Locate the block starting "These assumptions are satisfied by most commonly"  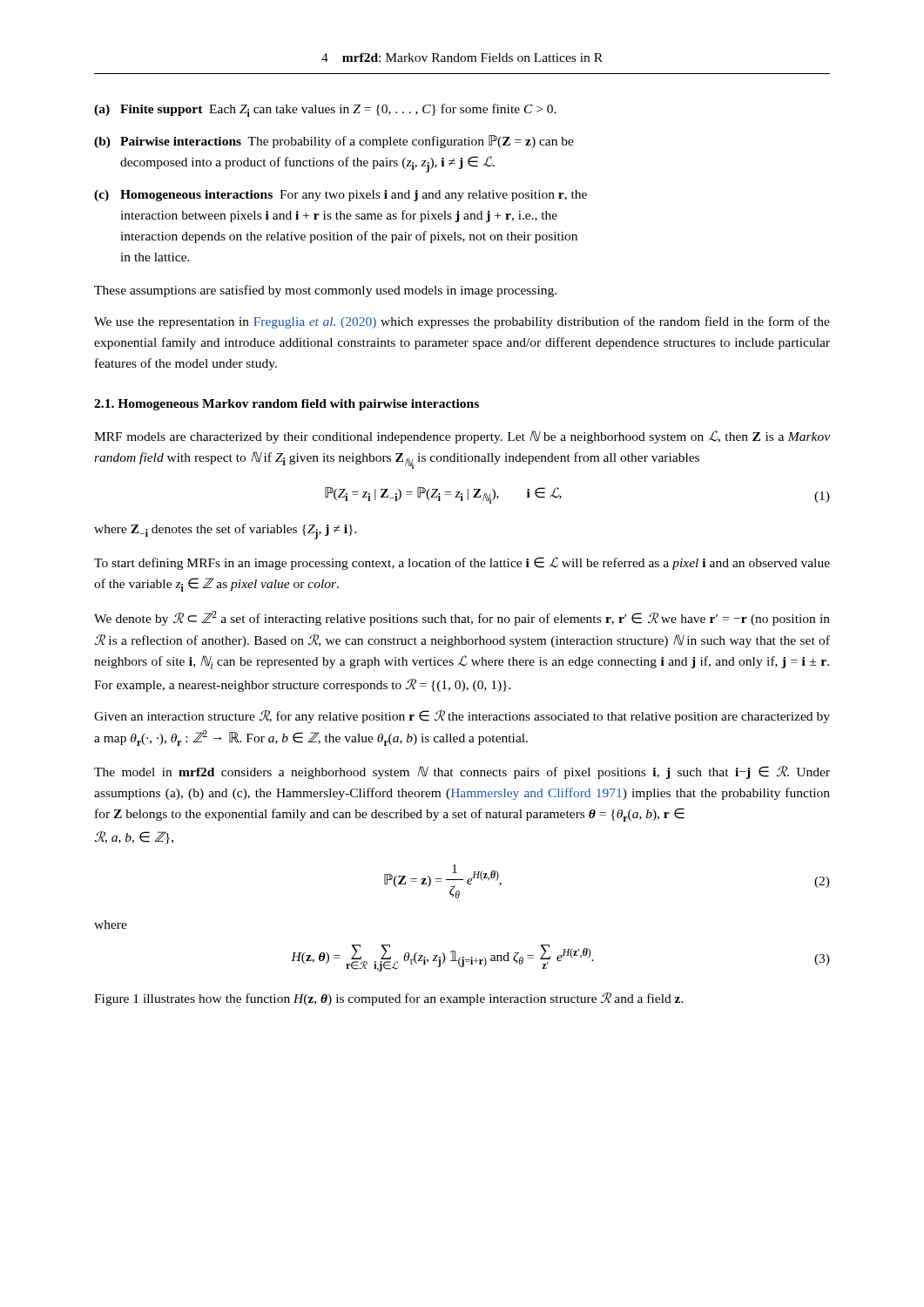click(x=326, y=290)
